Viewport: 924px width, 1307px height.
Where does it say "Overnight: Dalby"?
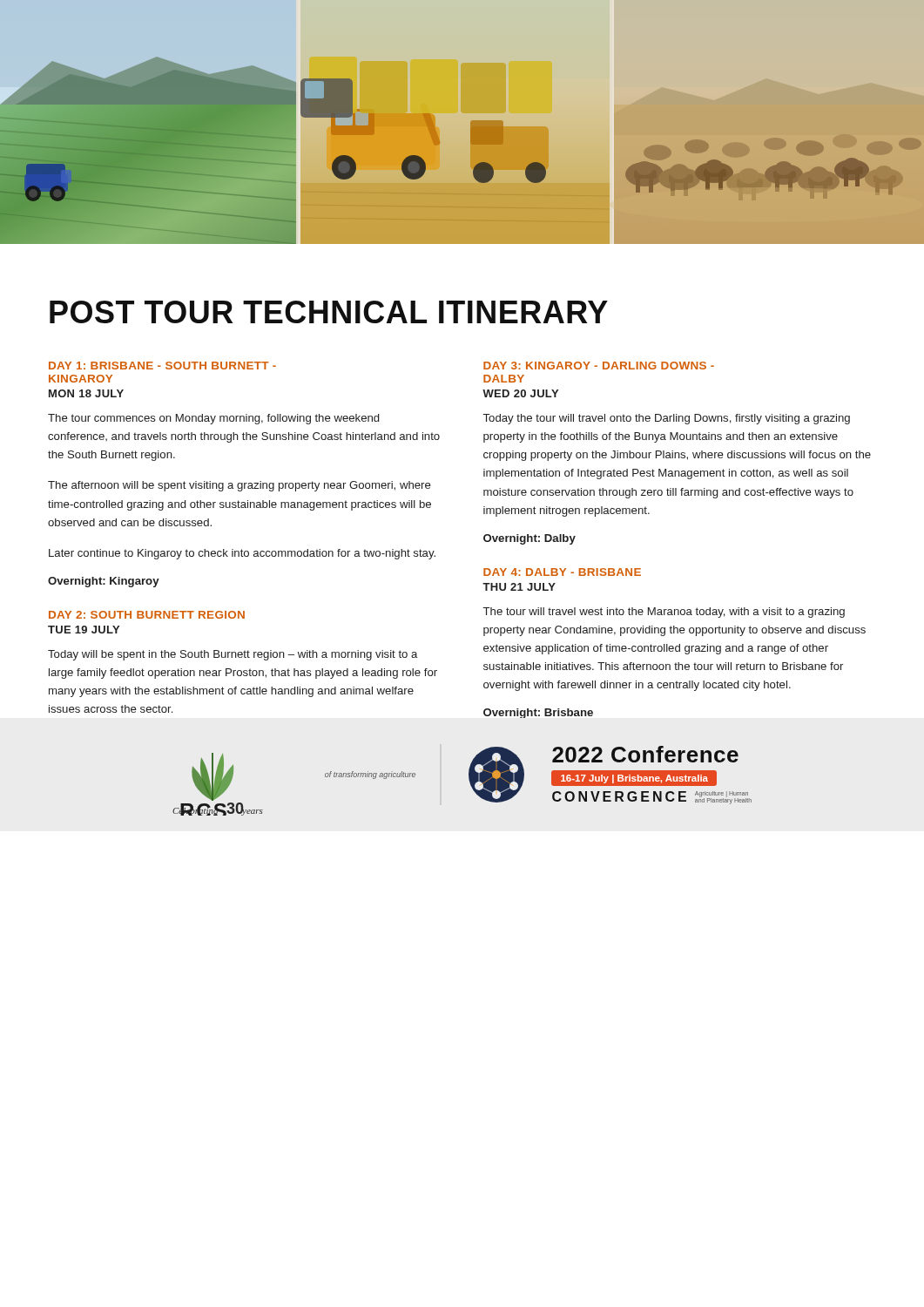pyautogui.click(x=529, y=538)
